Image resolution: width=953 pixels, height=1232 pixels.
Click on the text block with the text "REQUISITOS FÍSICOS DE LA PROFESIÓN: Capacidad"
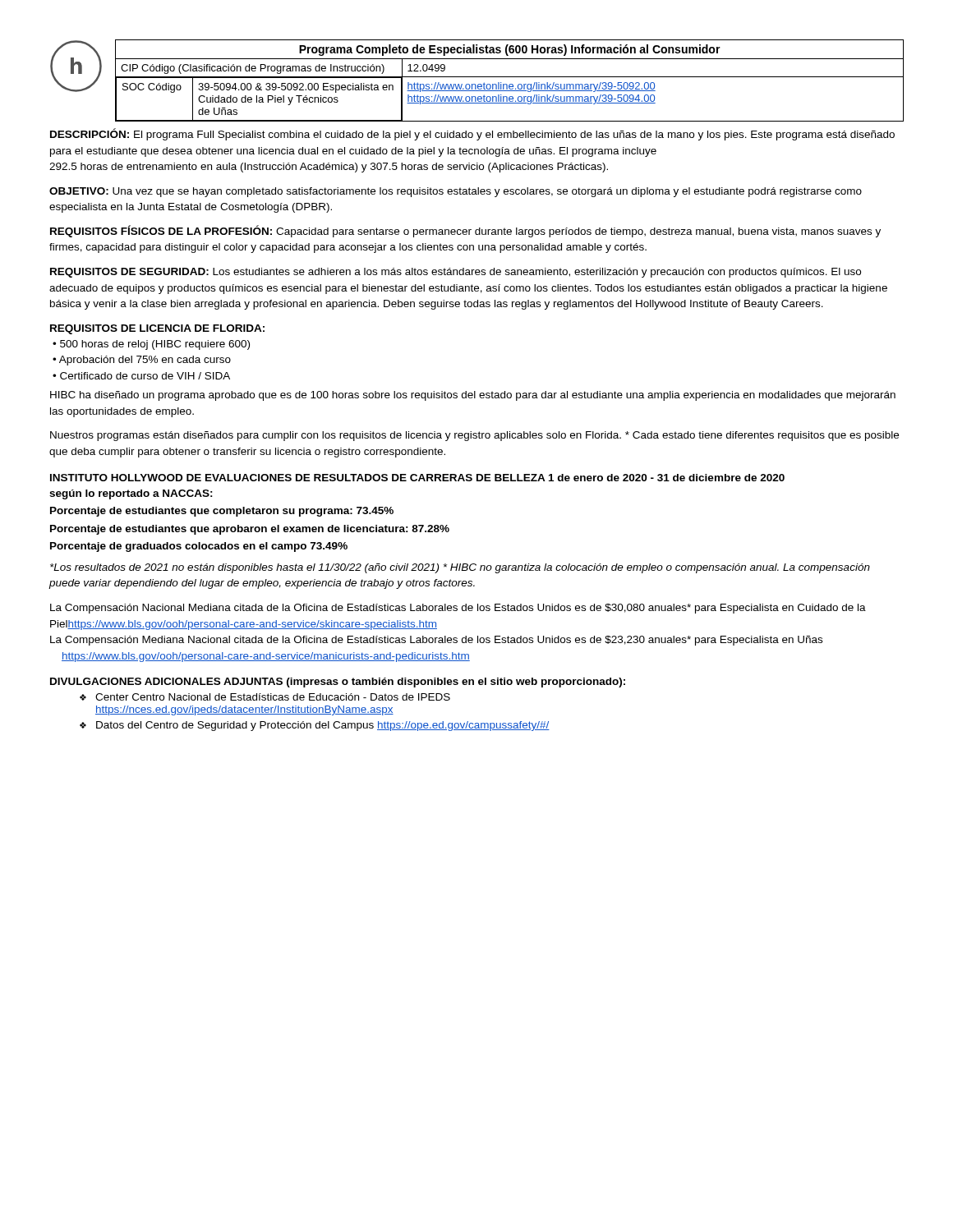(465, 239)
